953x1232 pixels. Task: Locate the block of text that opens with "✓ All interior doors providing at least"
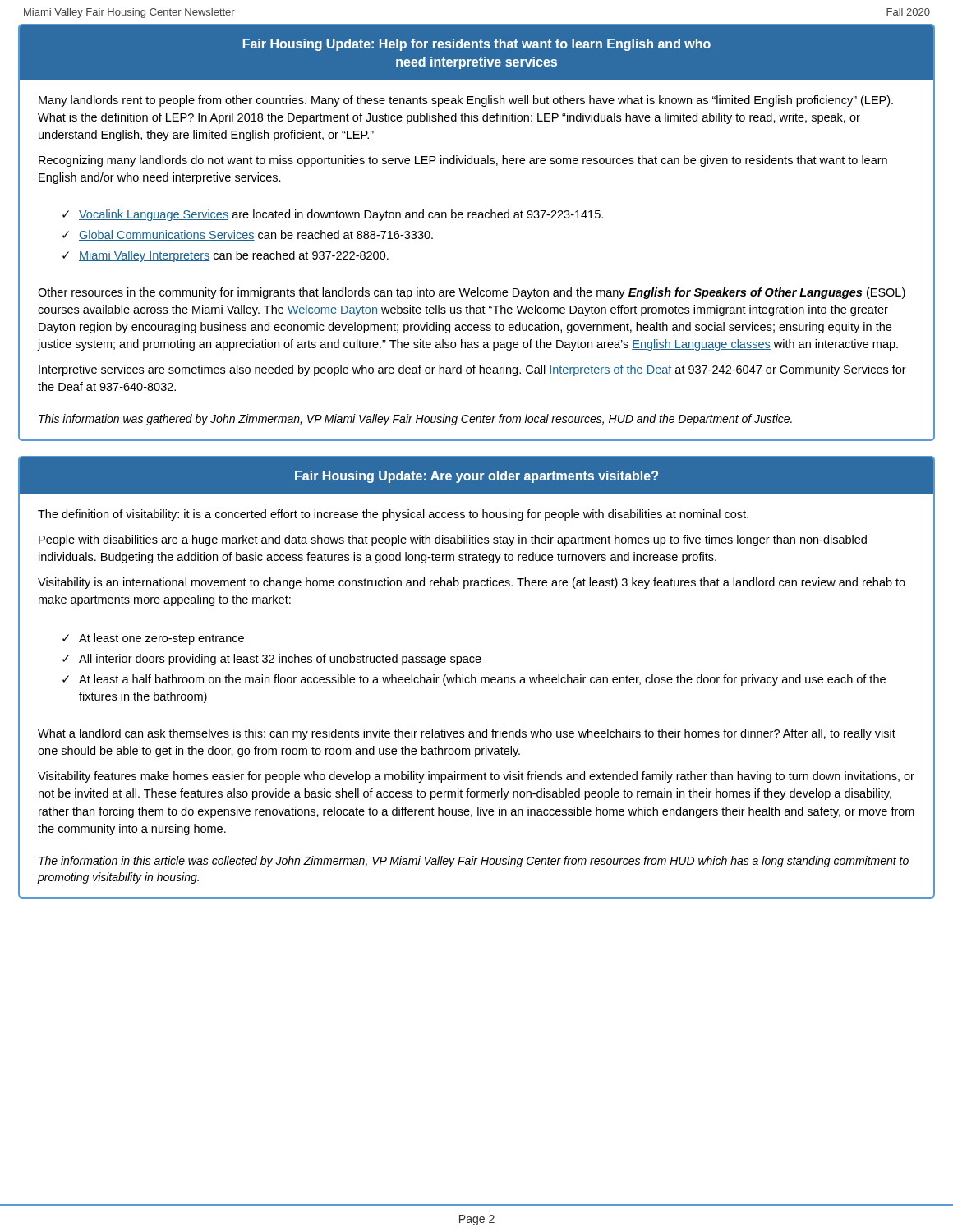coord(488,659)
